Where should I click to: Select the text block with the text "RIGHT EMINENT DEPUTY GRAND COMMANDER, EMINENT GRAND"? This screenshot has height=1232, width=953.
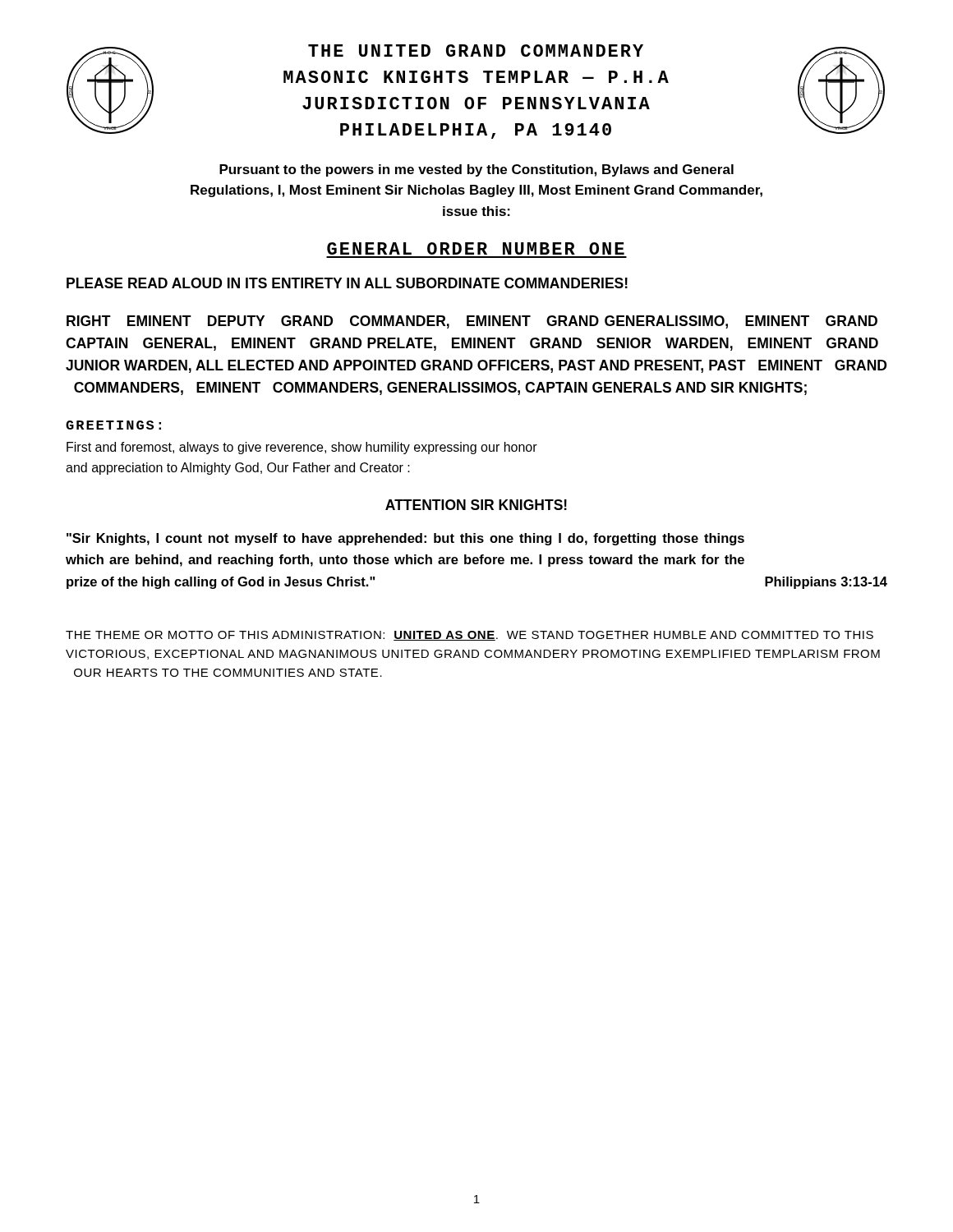click(476, 355)
